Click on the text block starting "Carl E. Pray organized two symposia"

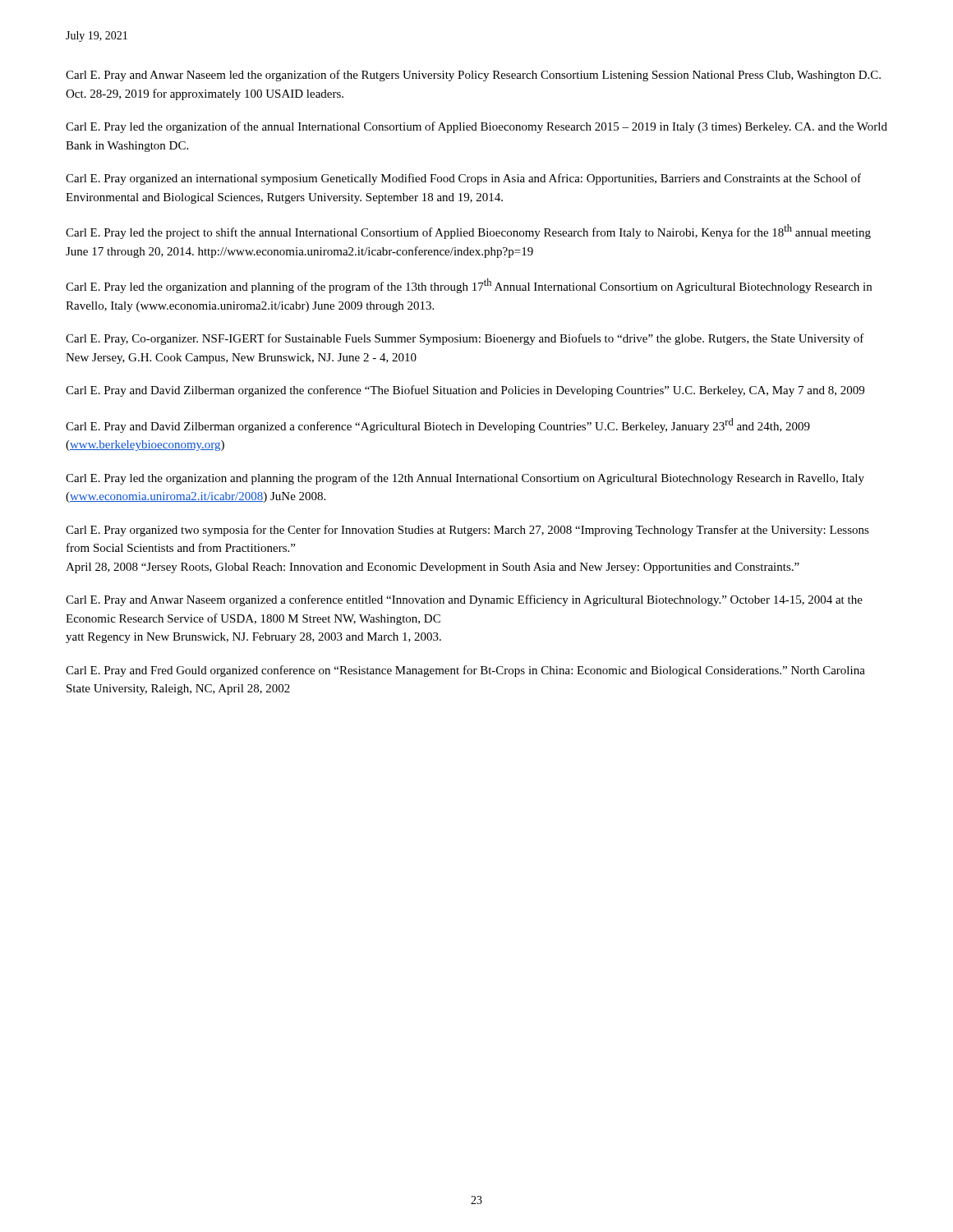tap(467, 531)
